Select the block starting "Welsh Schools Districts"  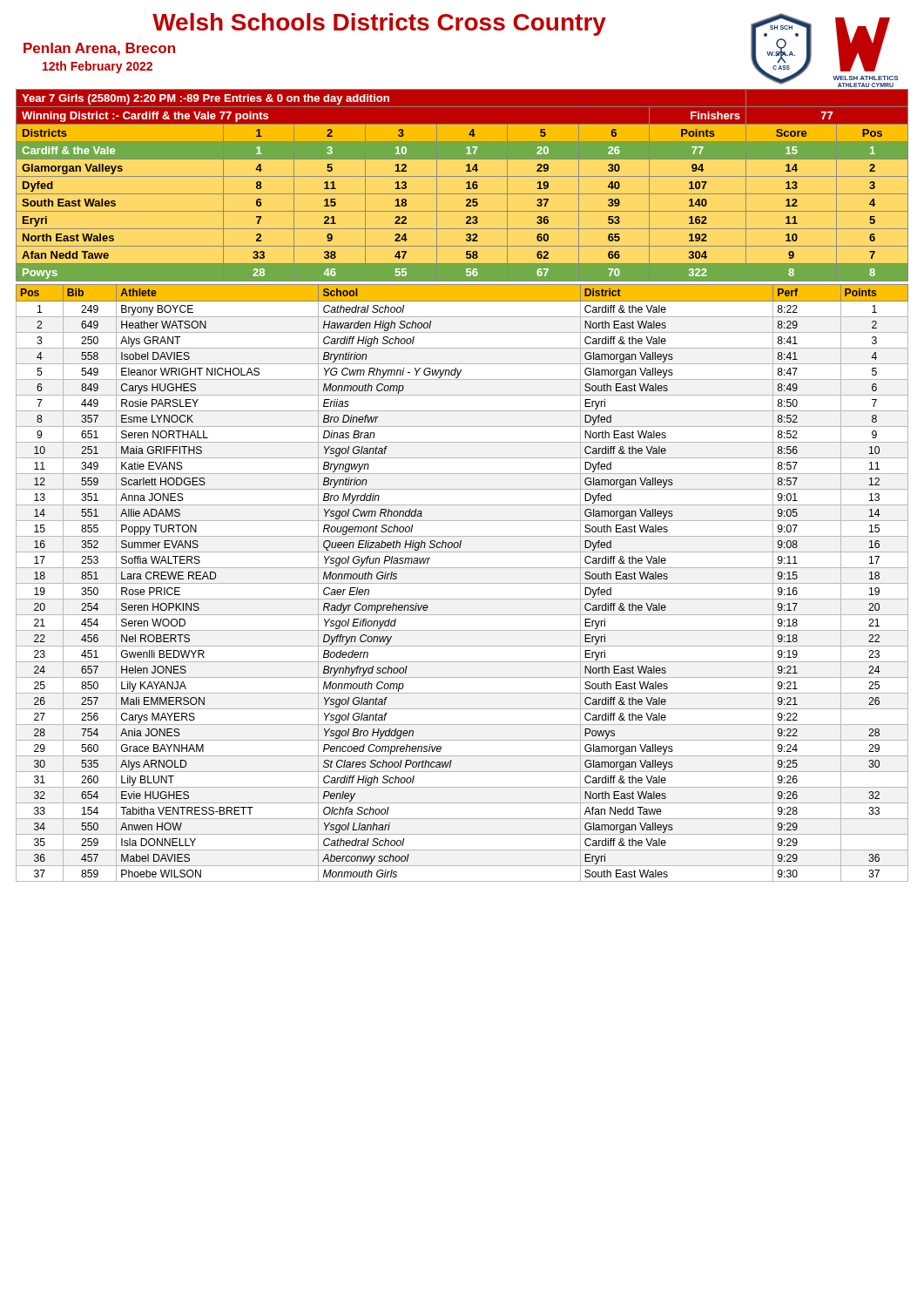click(379, 22)
